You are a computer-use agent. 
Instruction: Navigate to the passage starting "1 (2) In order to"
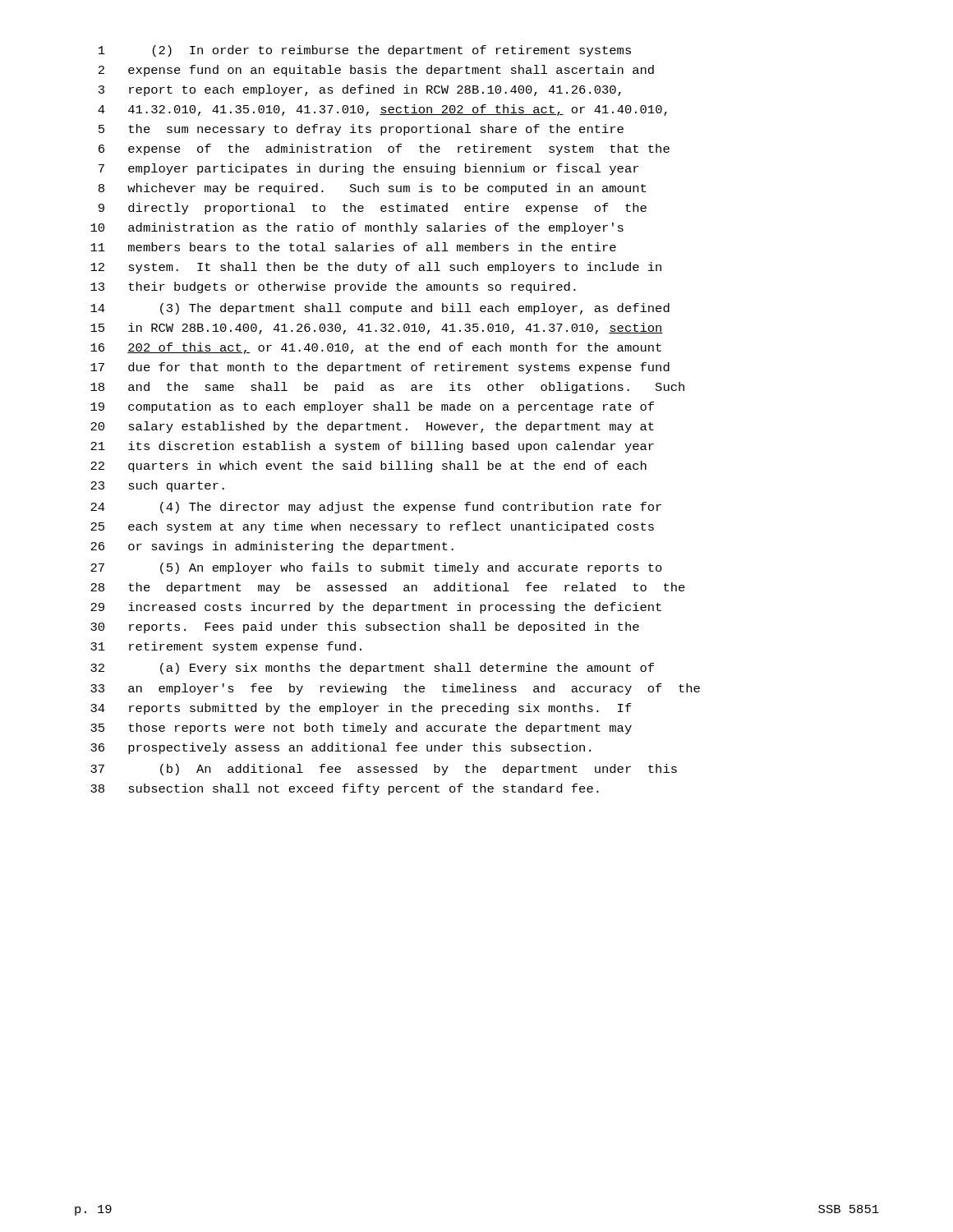(476, 420)
